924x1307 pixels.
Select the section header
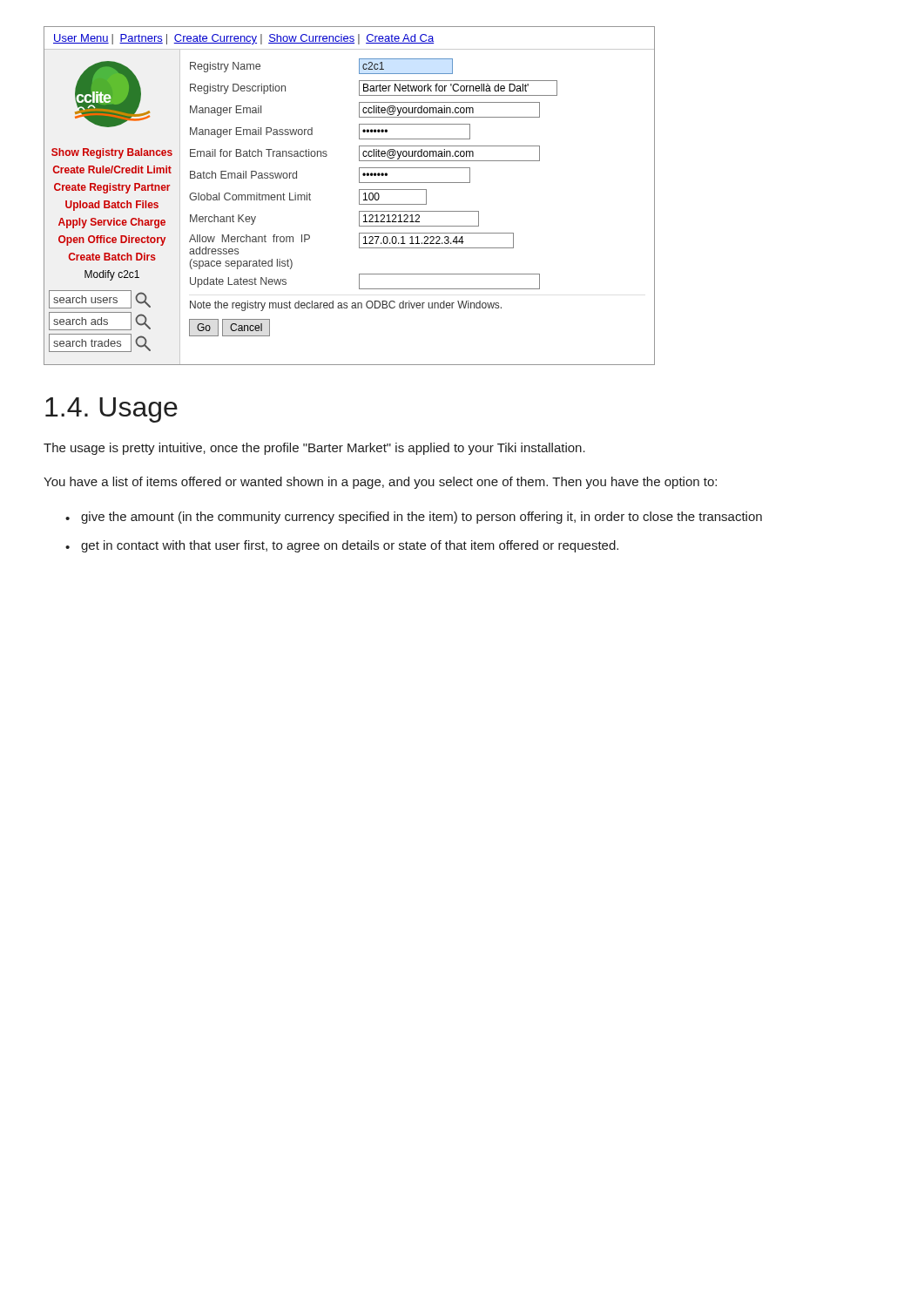tap(111, 407)
